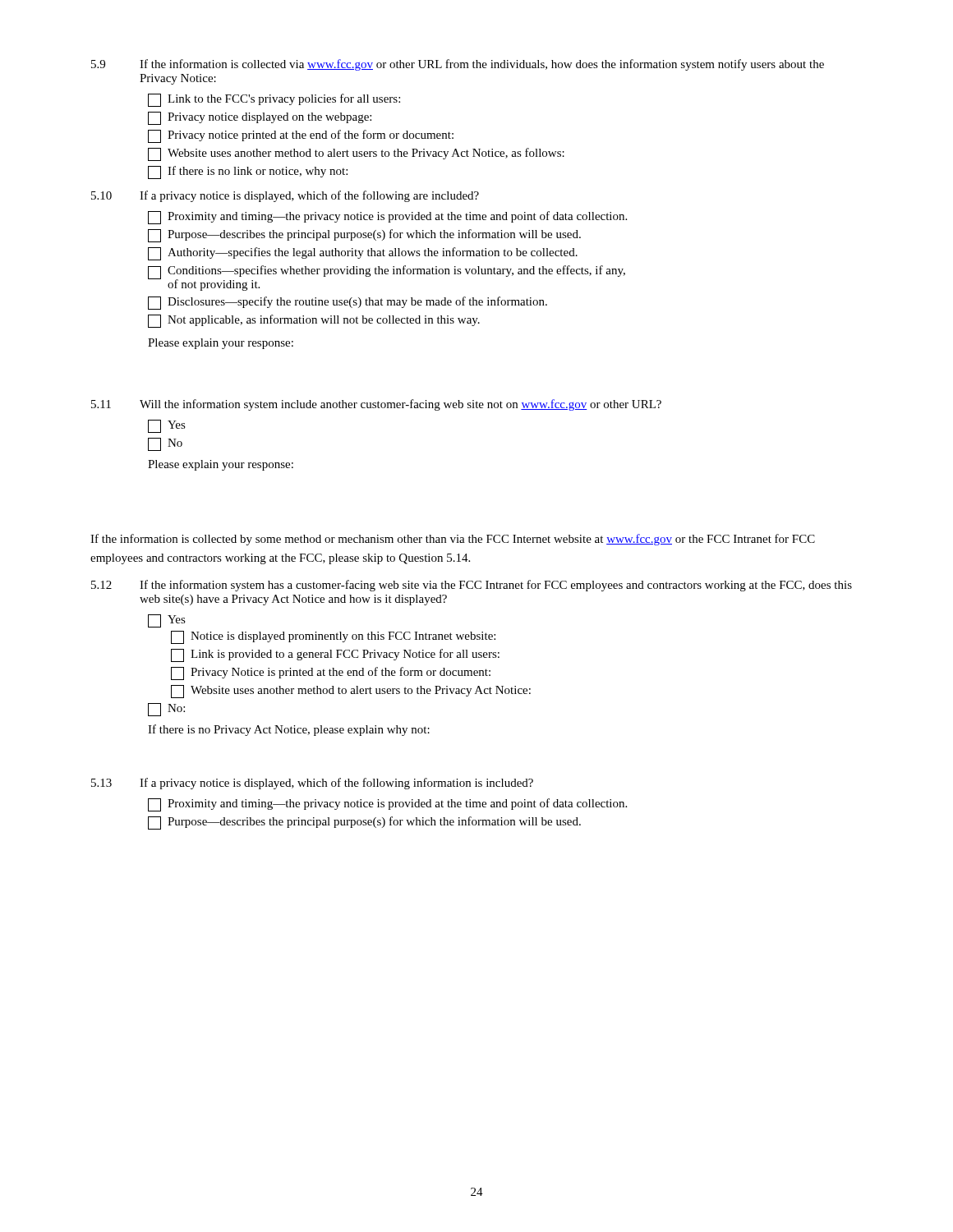Select the passage starting "5.11 Will the information system"
This screenshot has width=953, height=1232.
476,405
